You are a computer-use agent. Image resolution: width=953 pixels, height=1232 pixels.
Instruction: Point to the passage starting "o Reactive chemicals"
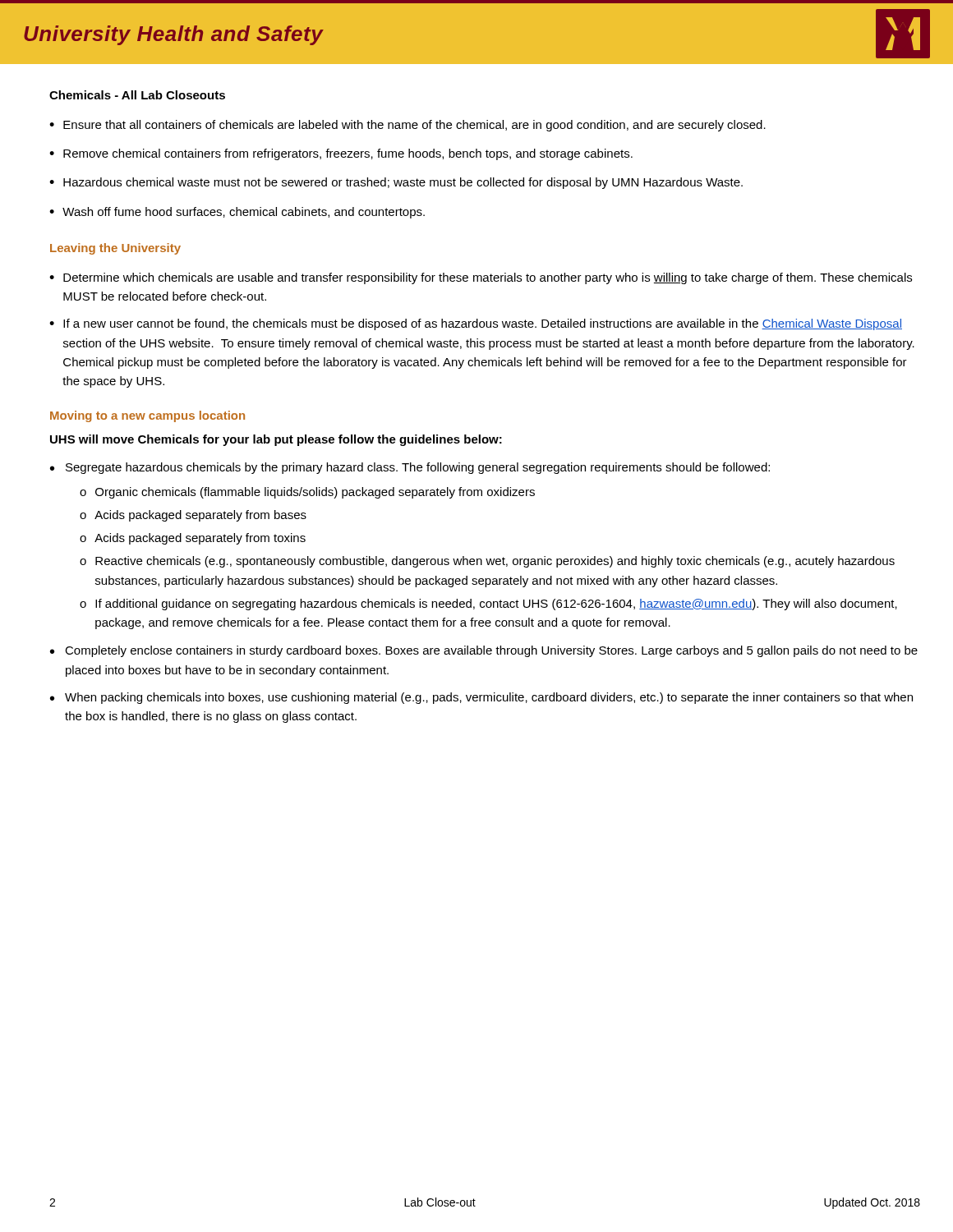[x=500, y=570]
